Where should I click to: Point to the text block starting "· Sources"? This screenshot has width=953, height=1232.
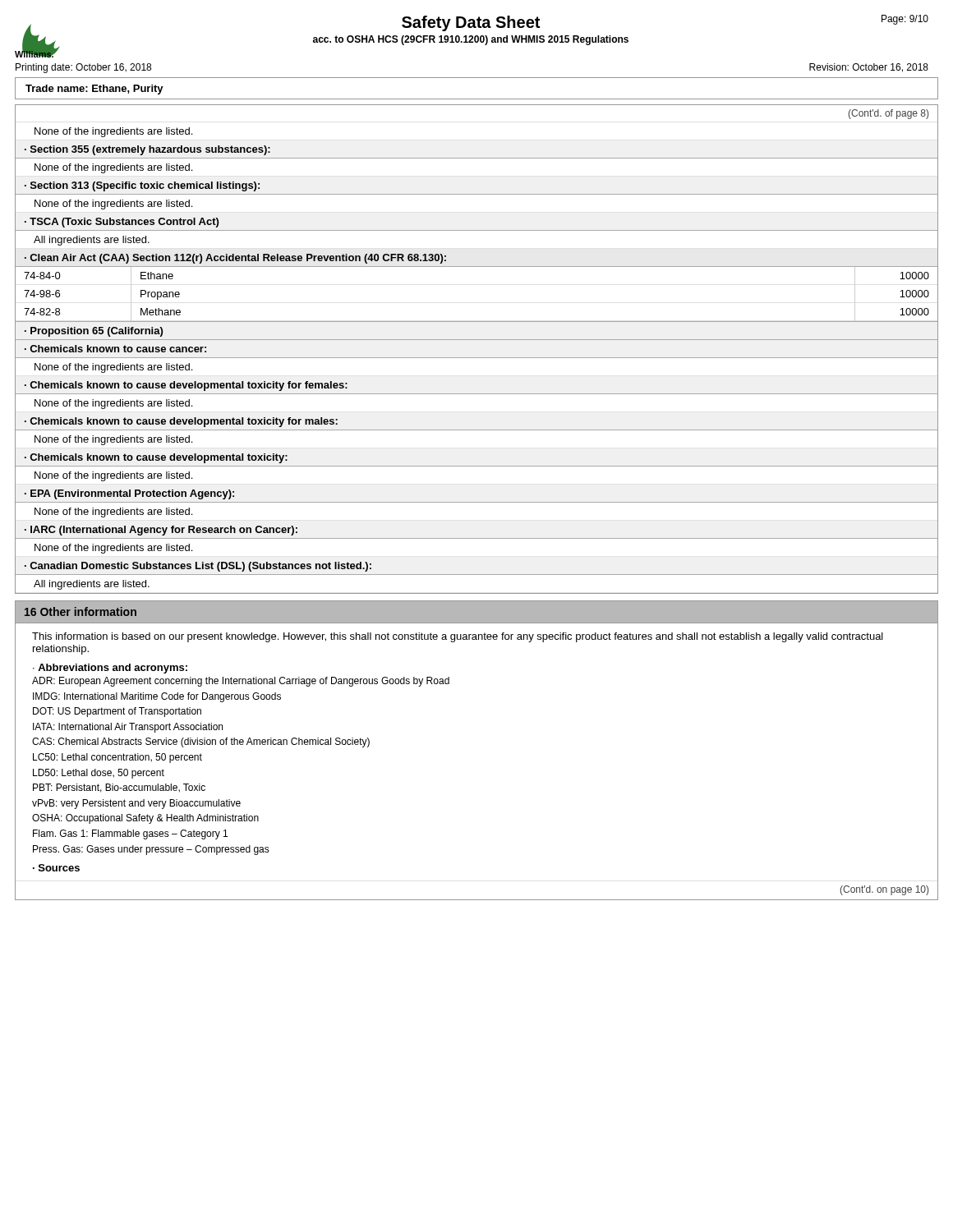click(x=56, y=868)
